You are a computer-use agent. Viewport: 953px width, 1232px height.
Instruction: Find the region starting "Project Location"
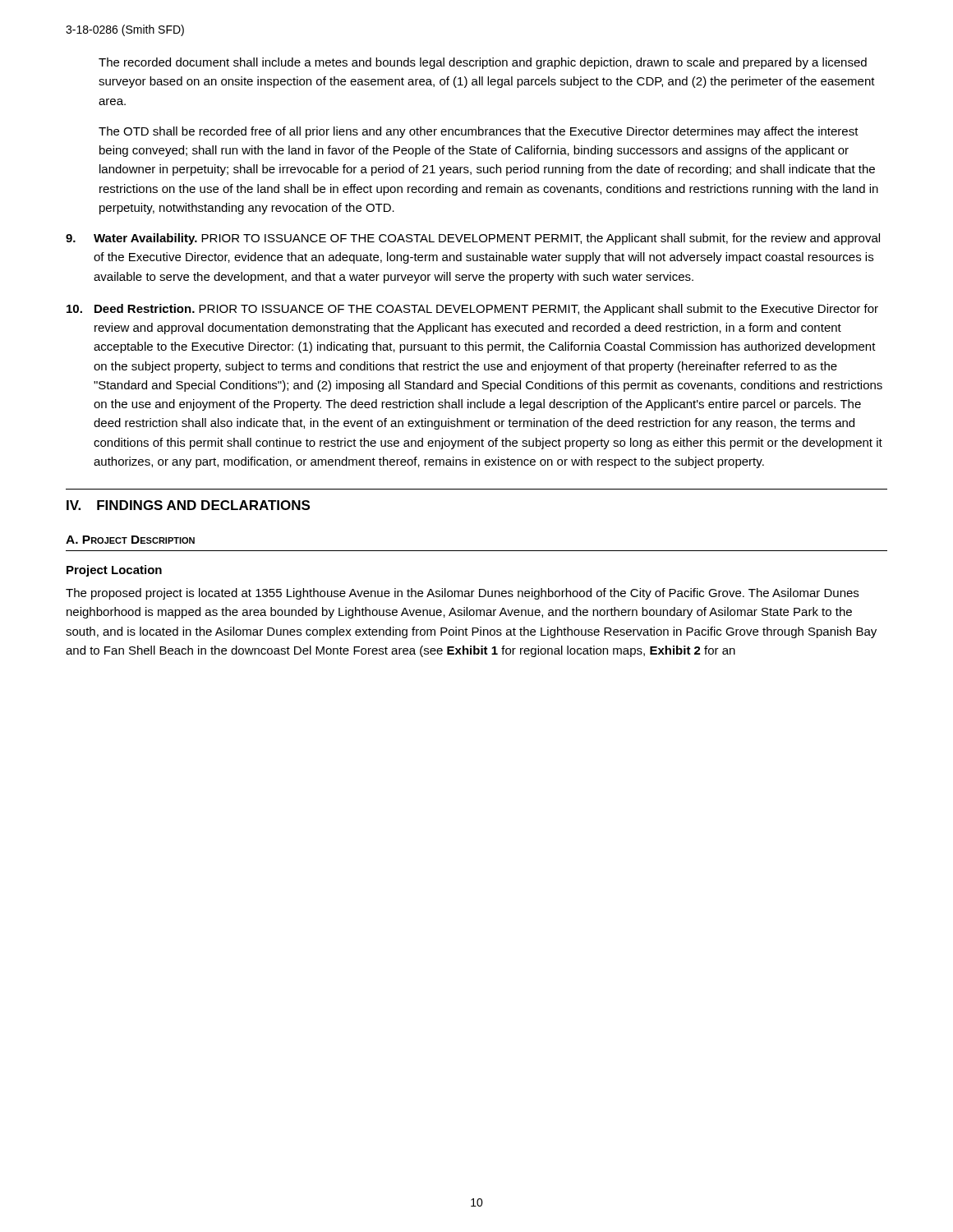point(114,570)
